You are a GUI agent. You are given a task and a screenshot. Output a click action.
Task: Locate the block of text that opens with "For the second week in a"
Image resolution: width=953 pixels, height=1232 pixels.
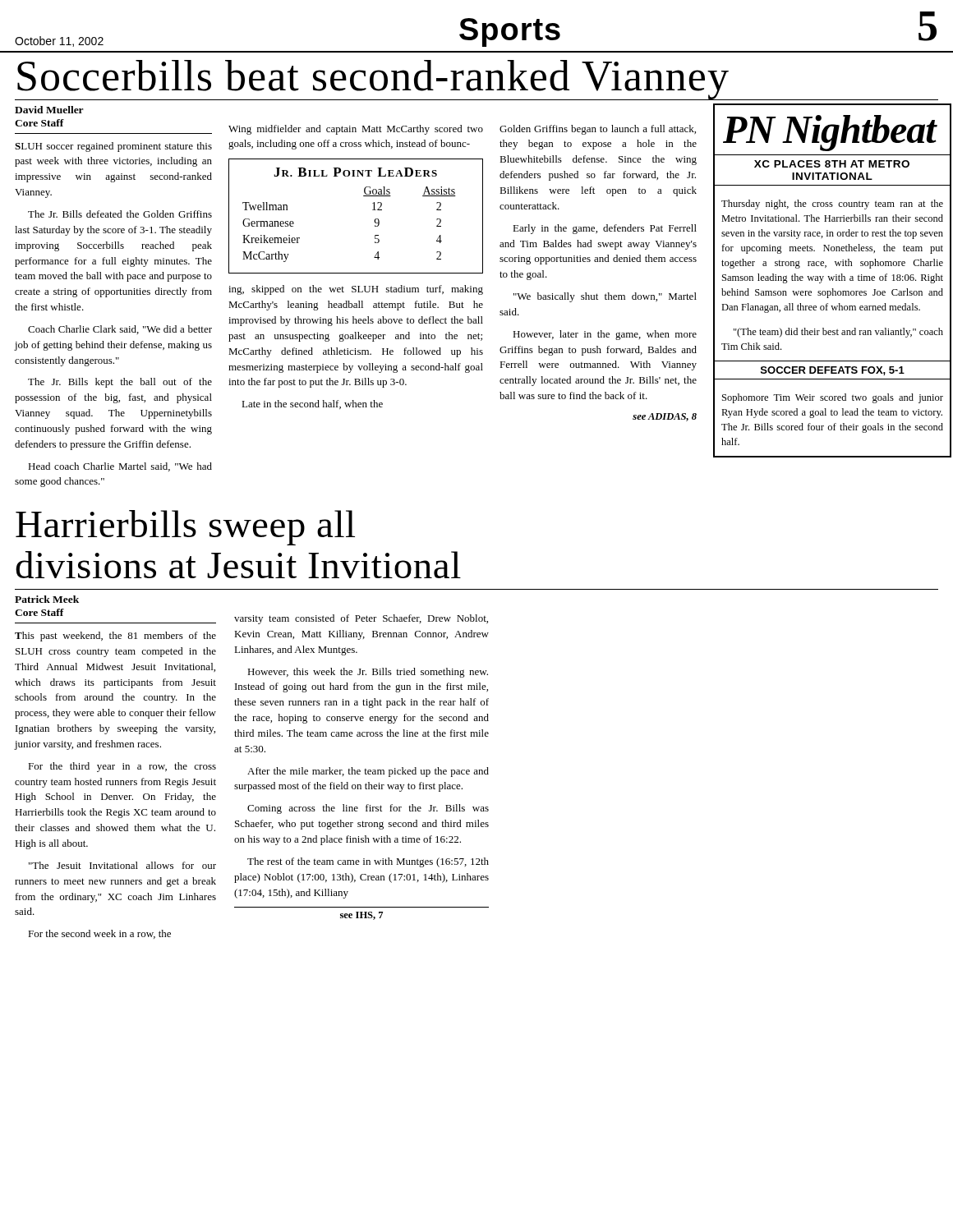[x=100, y=934]
